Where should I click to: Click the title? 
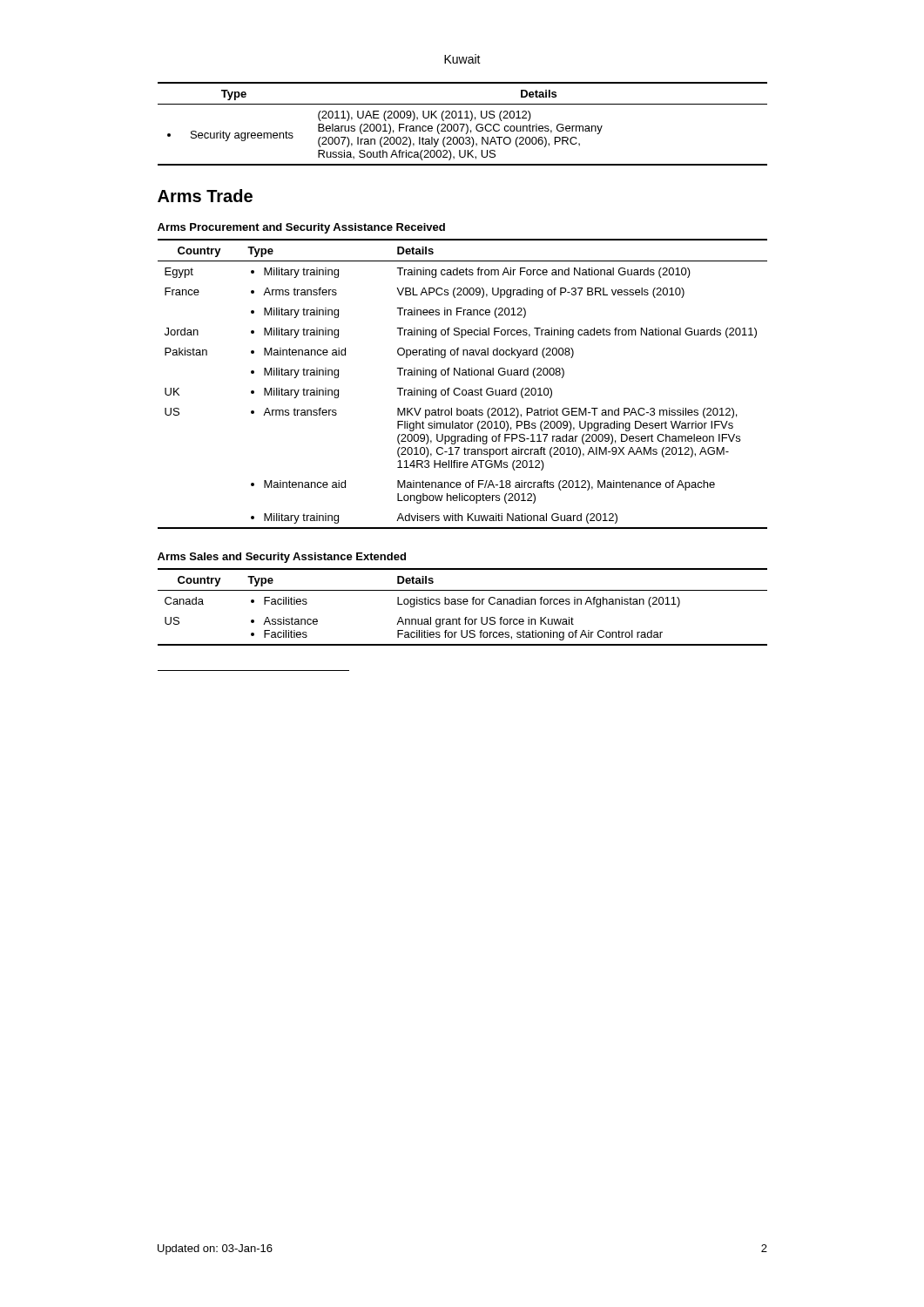pyautogui.click(x=462, y=59)
